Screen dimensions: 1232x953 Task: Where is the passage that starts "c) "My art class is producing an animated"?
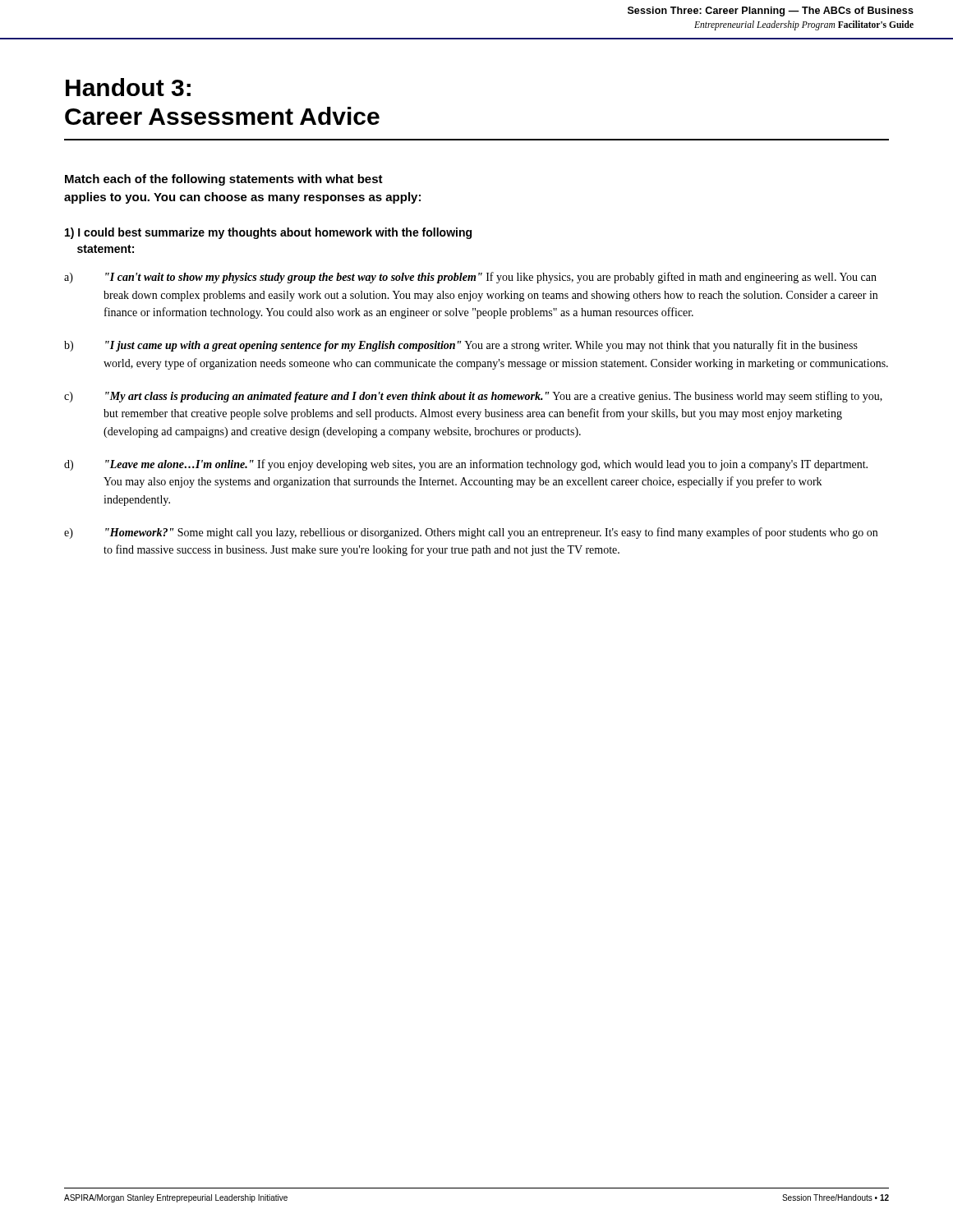476,414
